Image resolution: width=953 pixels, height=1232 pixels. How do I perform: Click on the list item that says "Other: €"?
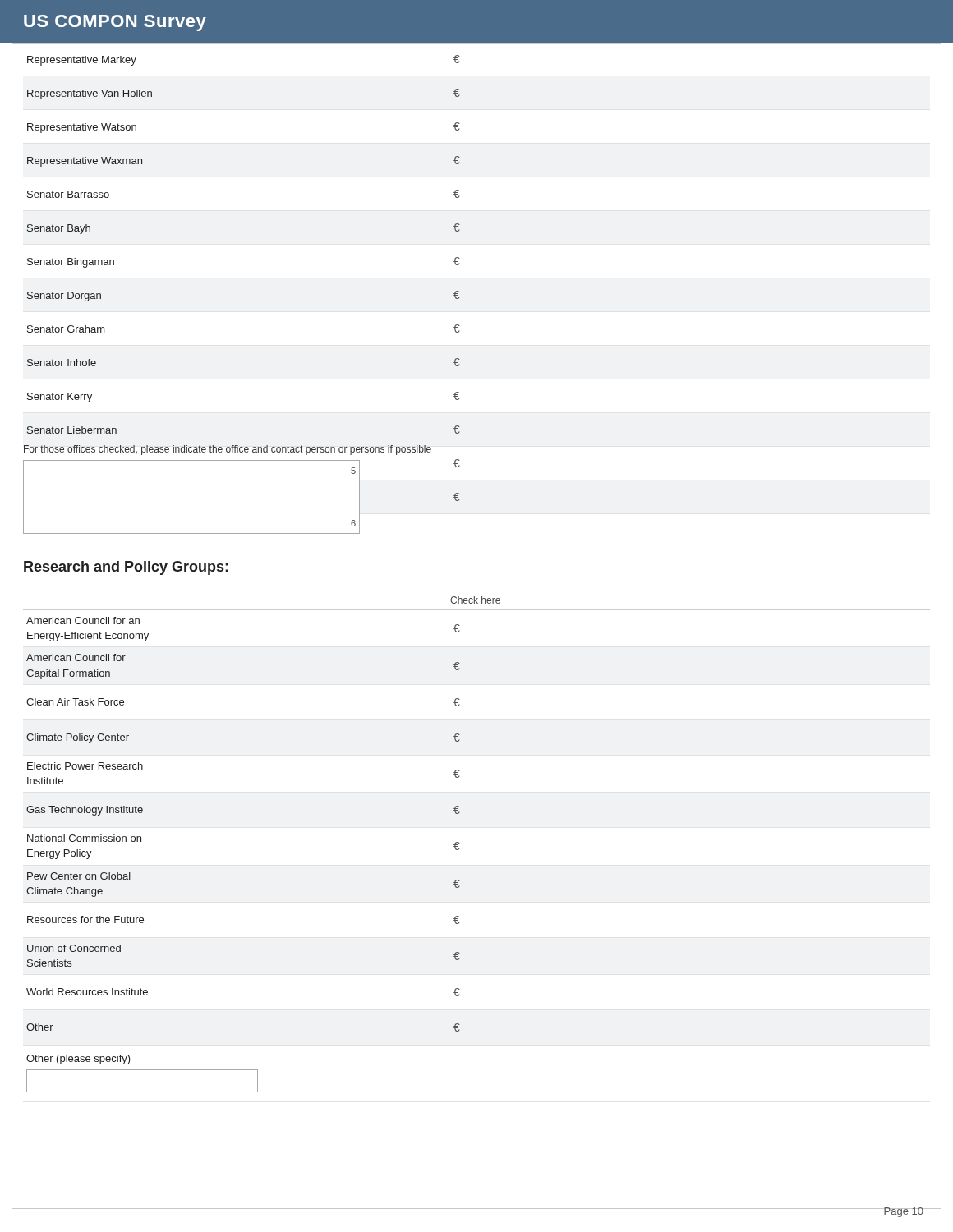pyautogui.click(x=23, y=497)
